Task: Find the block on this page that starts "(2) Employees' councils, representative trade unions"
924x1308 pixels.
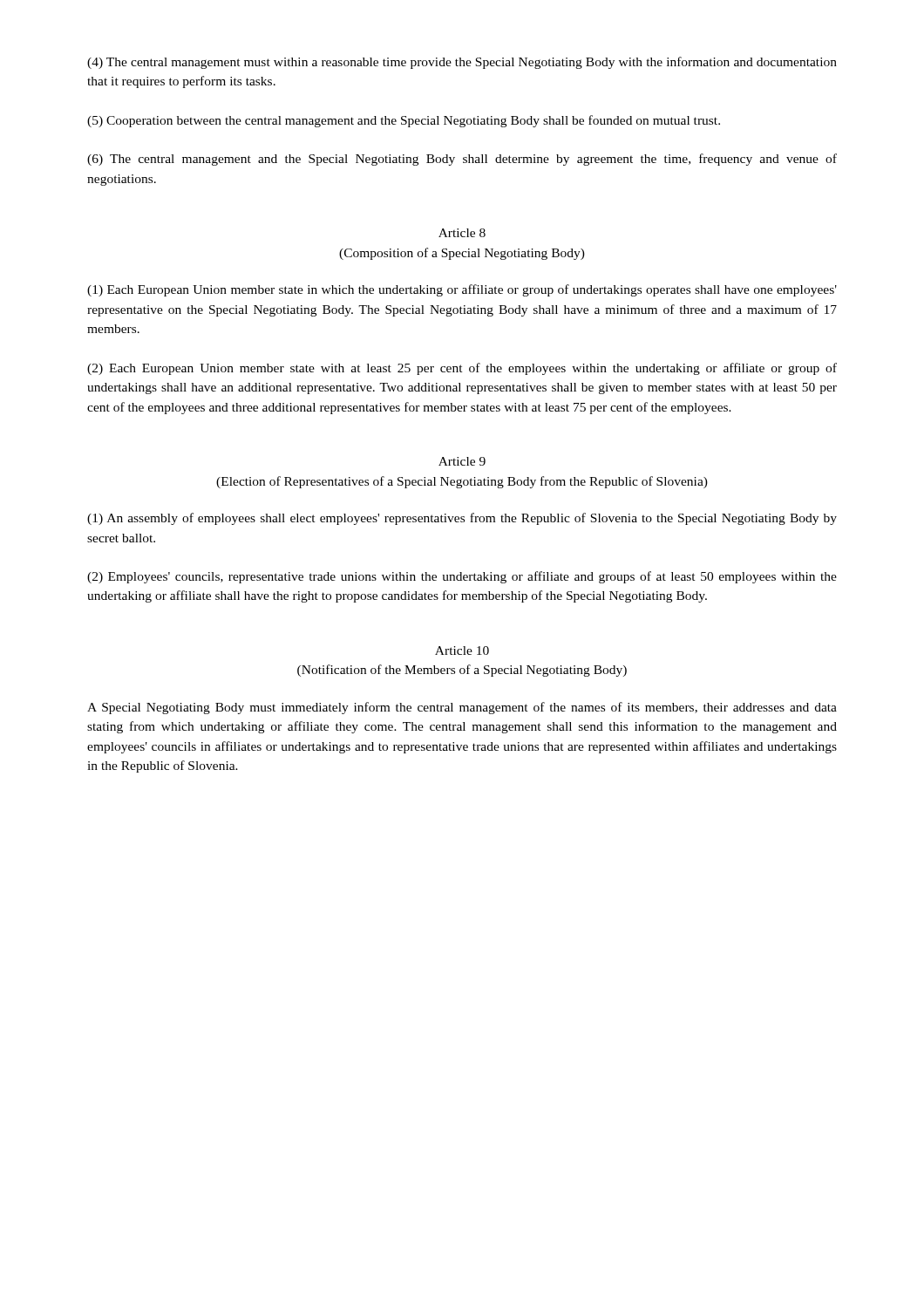Action: 462,586
